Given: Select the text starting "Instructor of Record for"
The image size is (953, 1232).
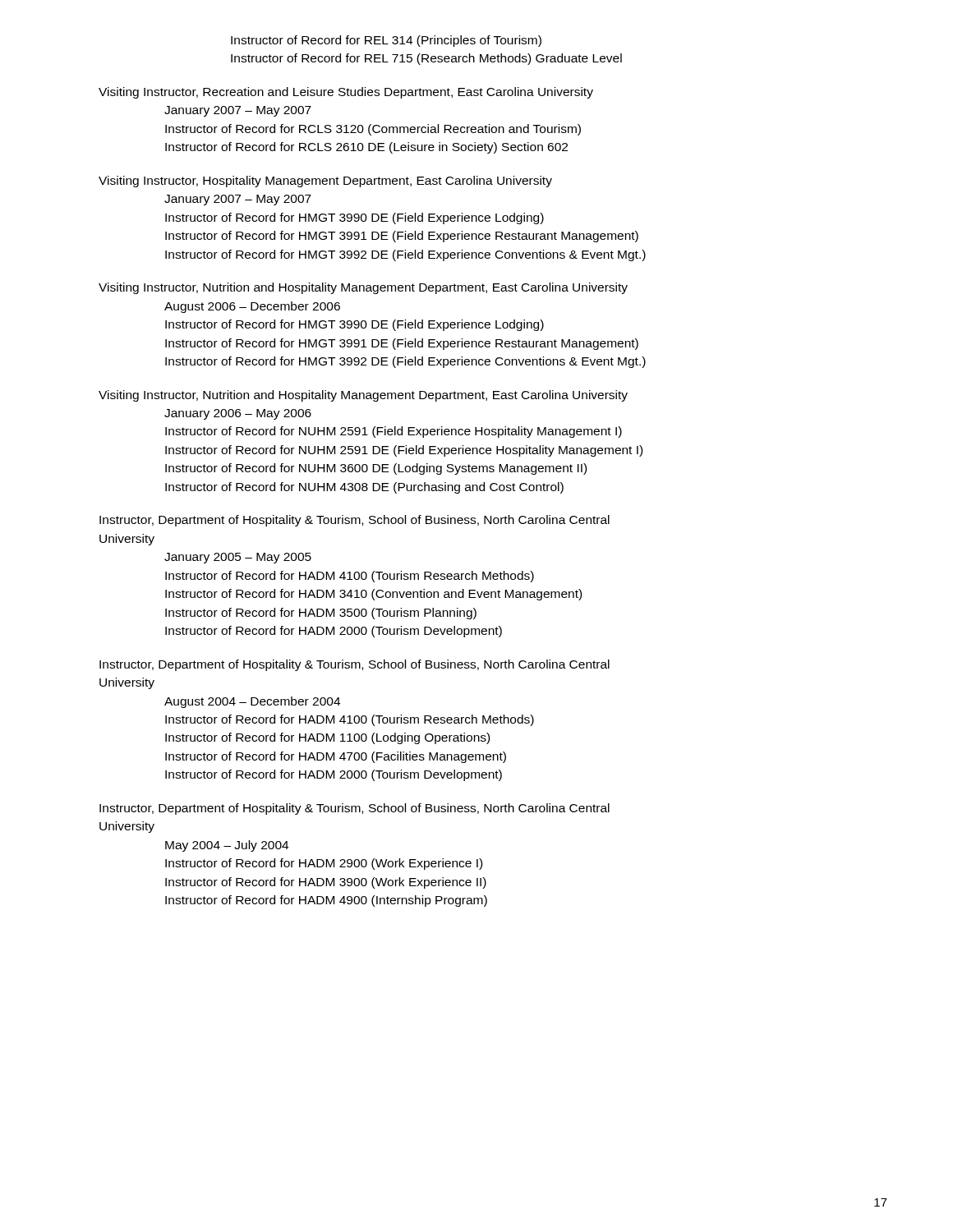Looking at the screenshot, I should [x=559, y=50].
